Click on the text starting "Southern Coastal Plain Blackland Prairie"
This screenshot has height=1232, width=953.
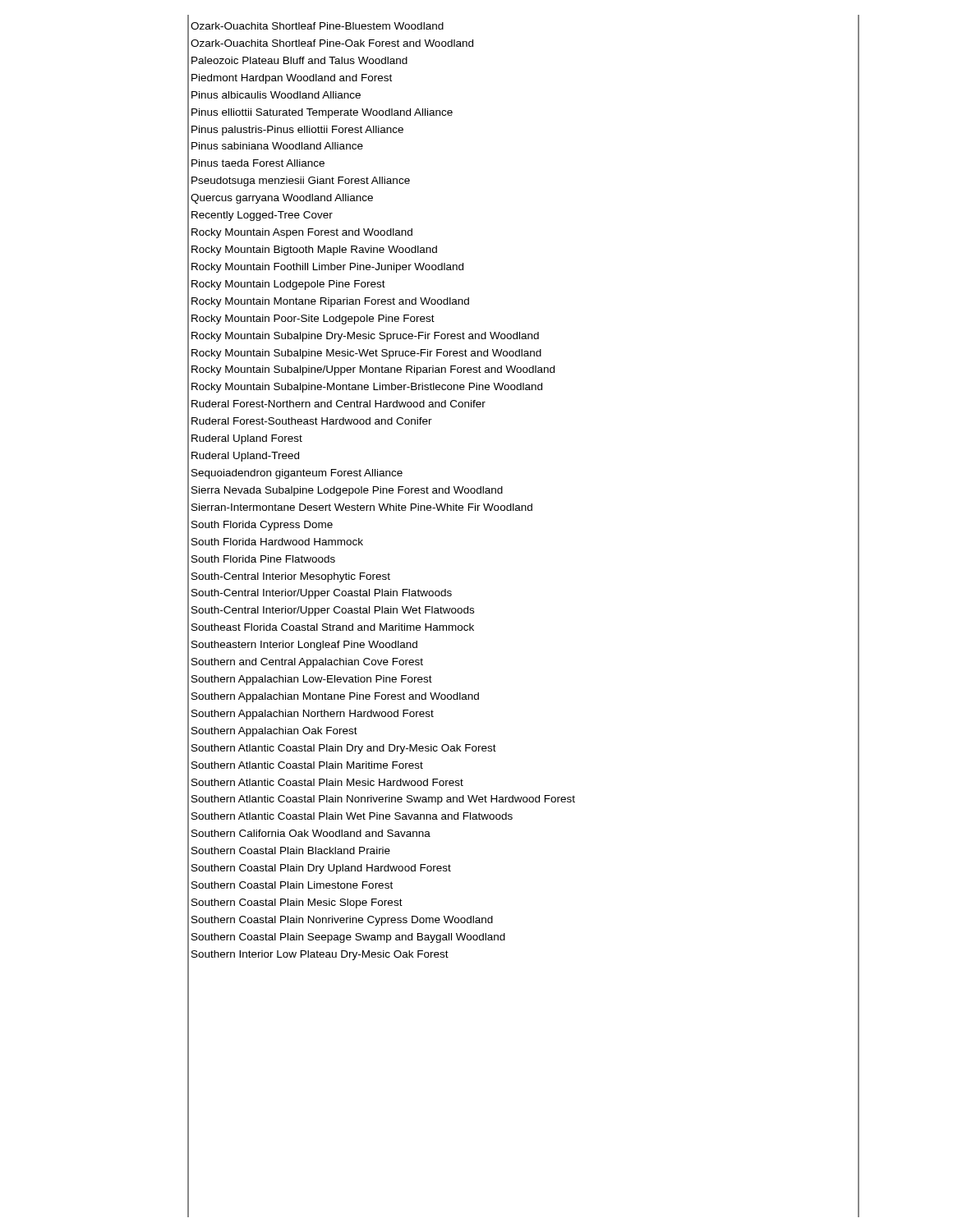pyautogui.click(x=290, y=851)
